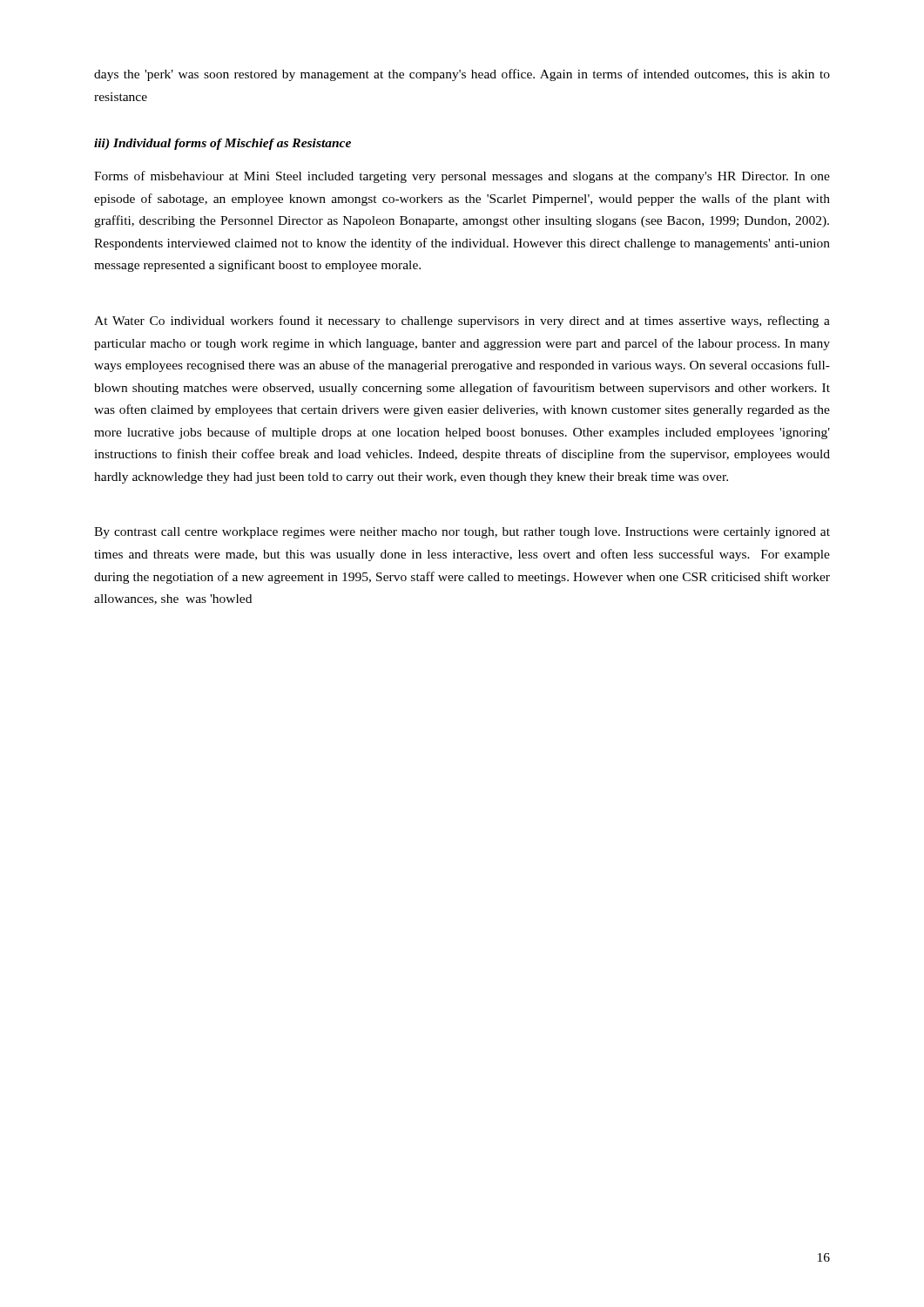Select the text block with the text "At Water Co individual workers found"
924x1307 pixels.
462,398
